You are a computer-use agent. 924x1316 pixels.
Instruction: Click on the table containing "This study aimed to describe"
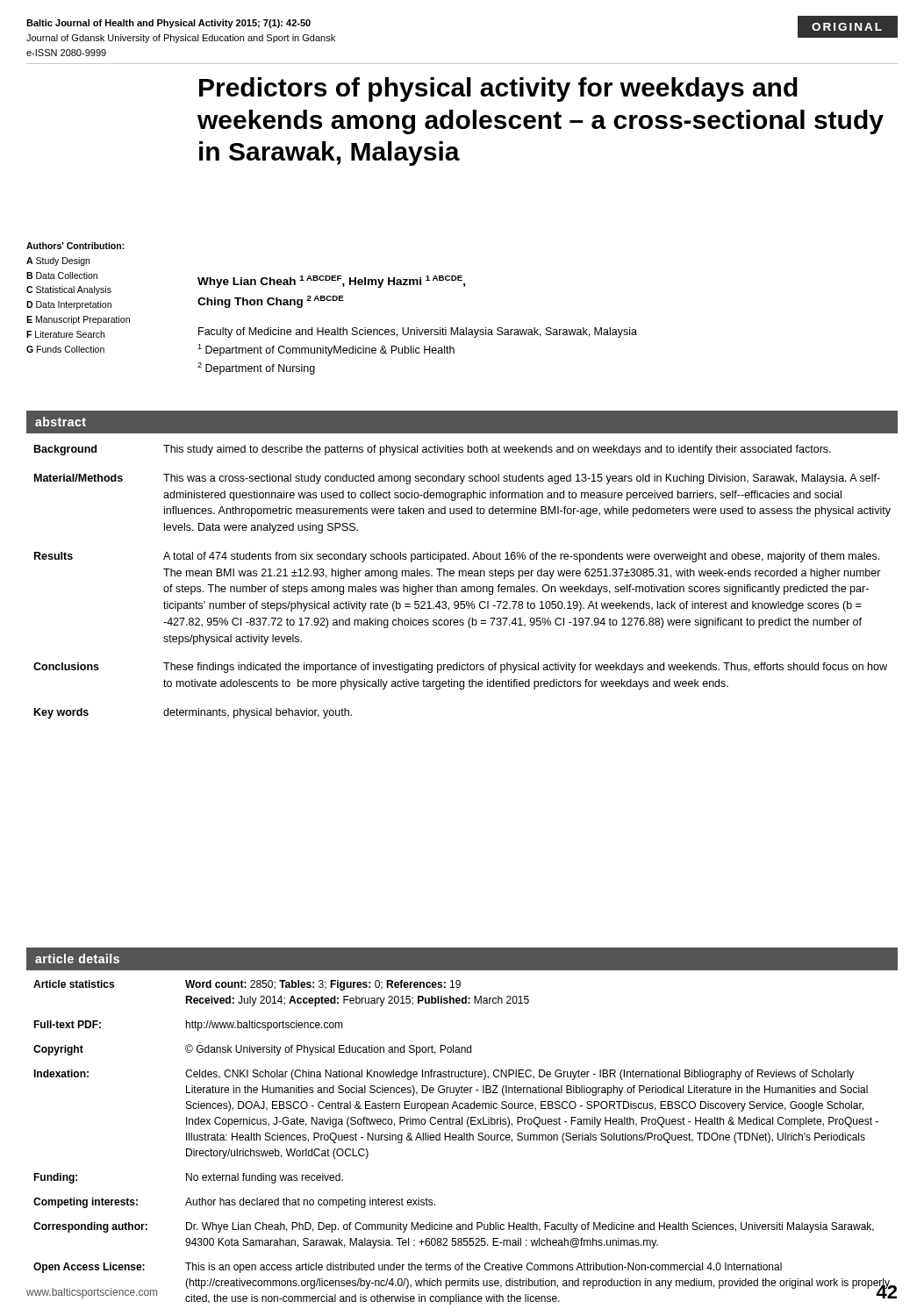coord(462,581)
